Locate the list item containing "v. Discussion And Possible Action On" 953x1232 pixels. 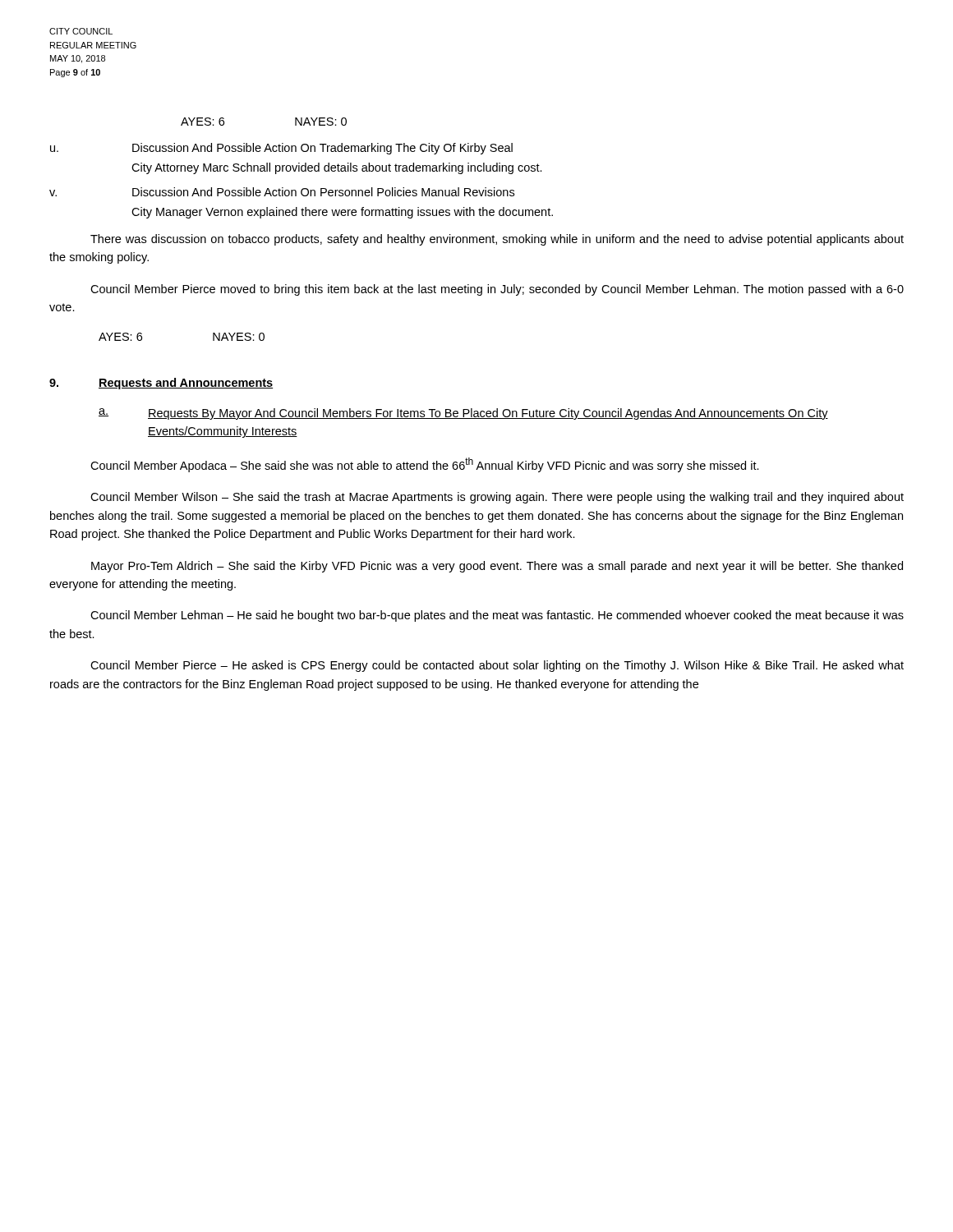coord(476,192)
